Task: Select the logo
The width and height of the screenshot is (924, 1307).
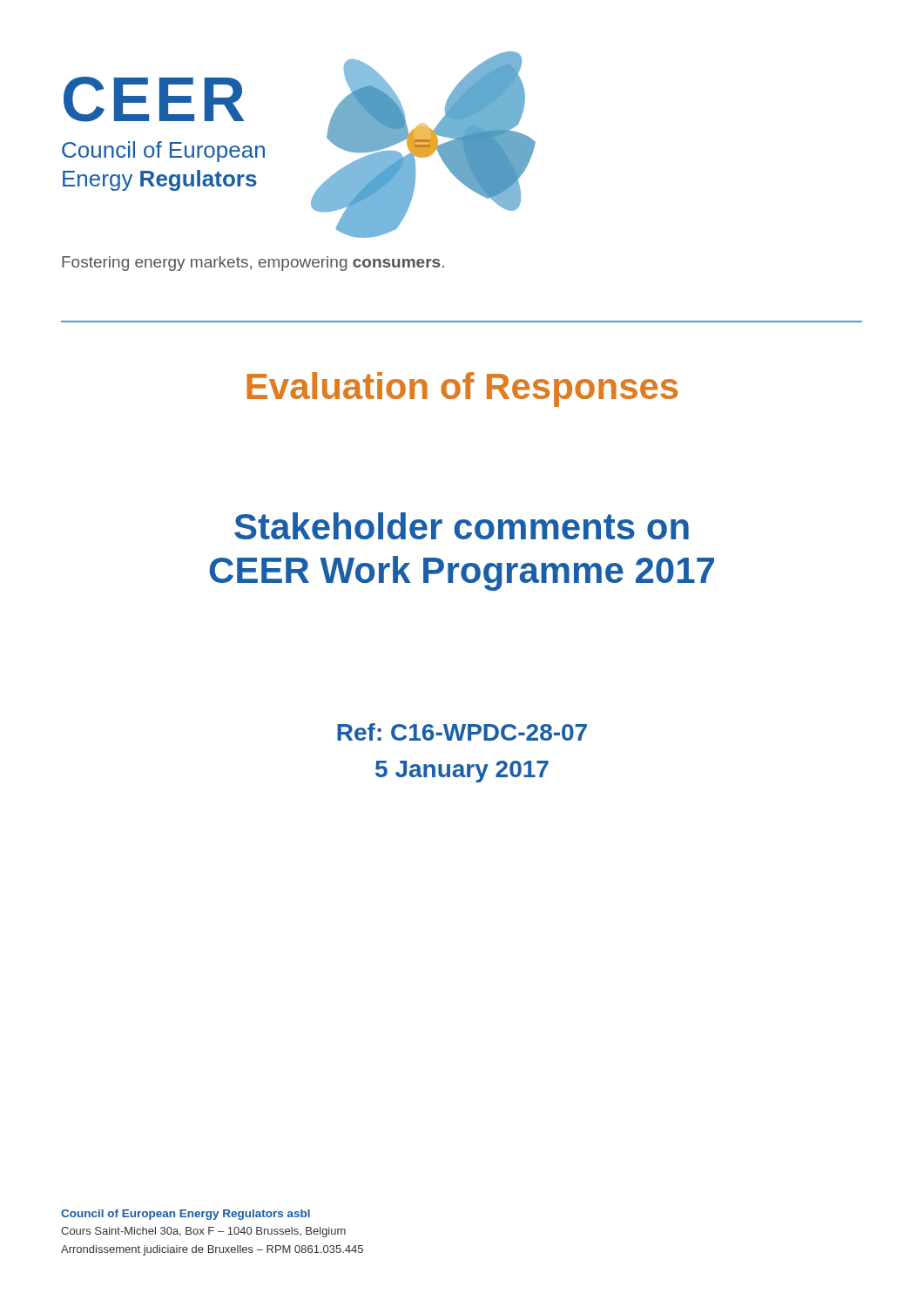Action: coord(462,117)
